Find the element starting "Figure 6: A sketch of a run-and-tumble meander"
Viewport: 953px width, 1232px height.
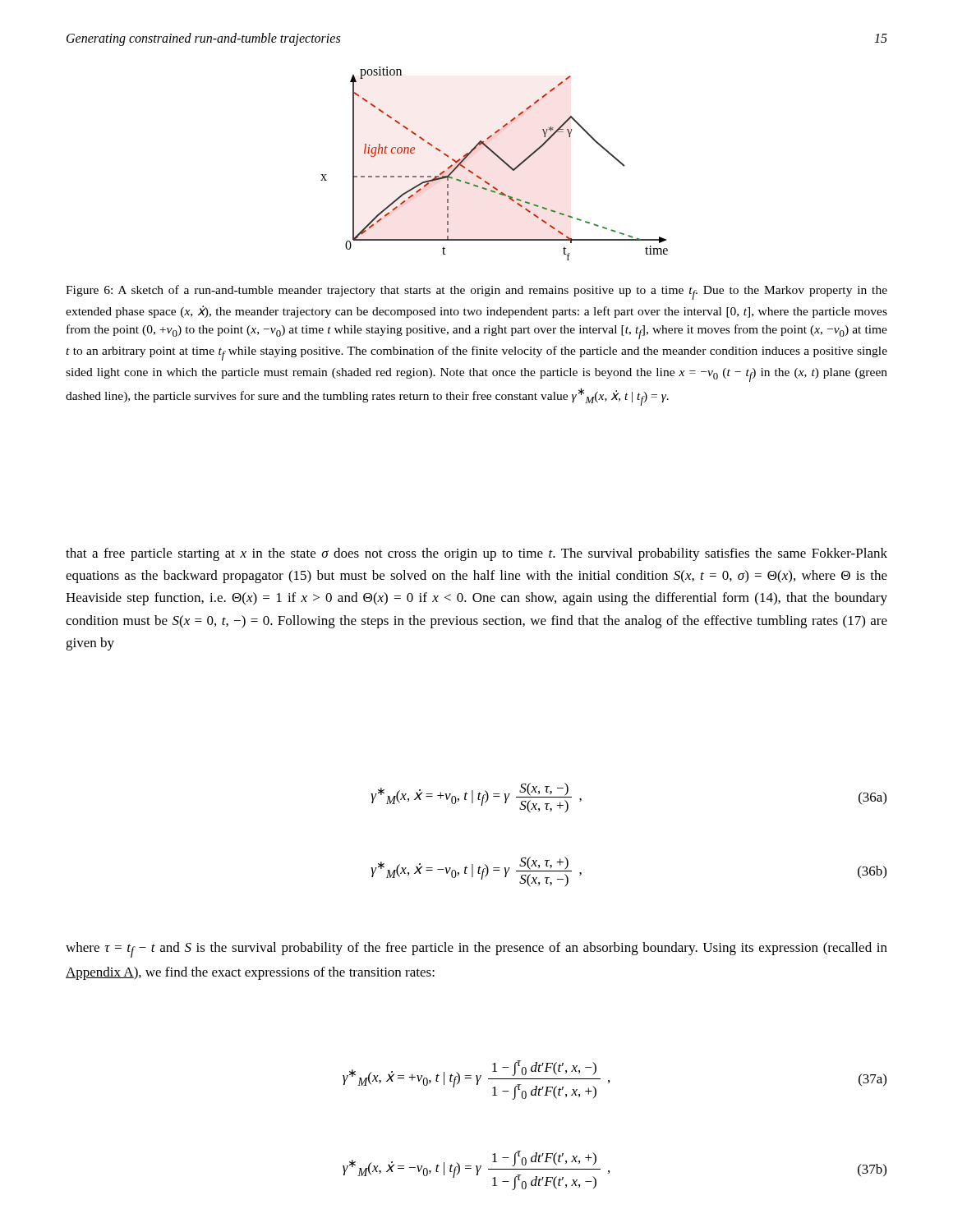pyautogui.click(x=476, y=344)
